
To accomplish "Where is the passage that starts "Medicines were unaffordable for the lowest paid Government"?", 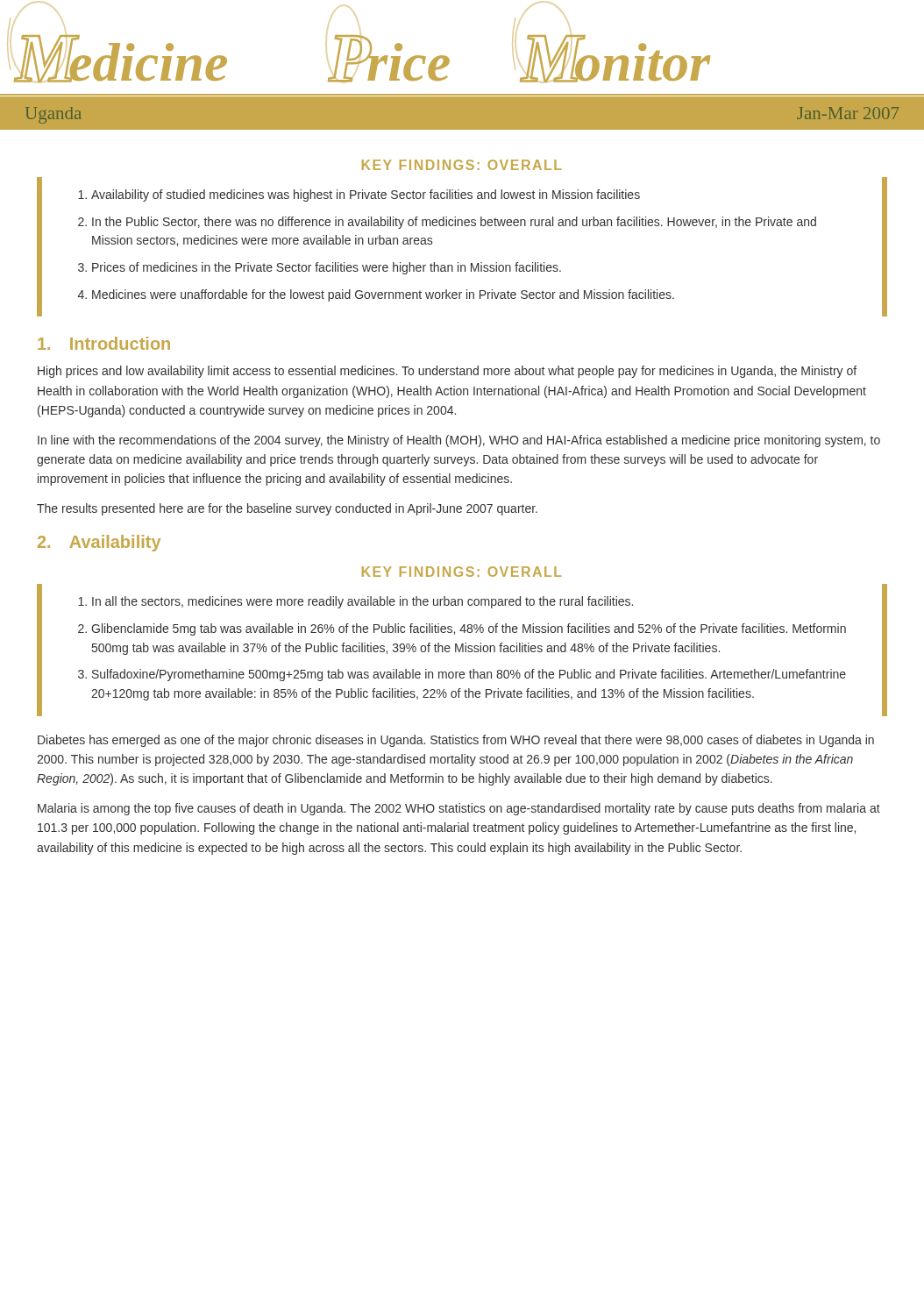I will click(x=383, y=294).
